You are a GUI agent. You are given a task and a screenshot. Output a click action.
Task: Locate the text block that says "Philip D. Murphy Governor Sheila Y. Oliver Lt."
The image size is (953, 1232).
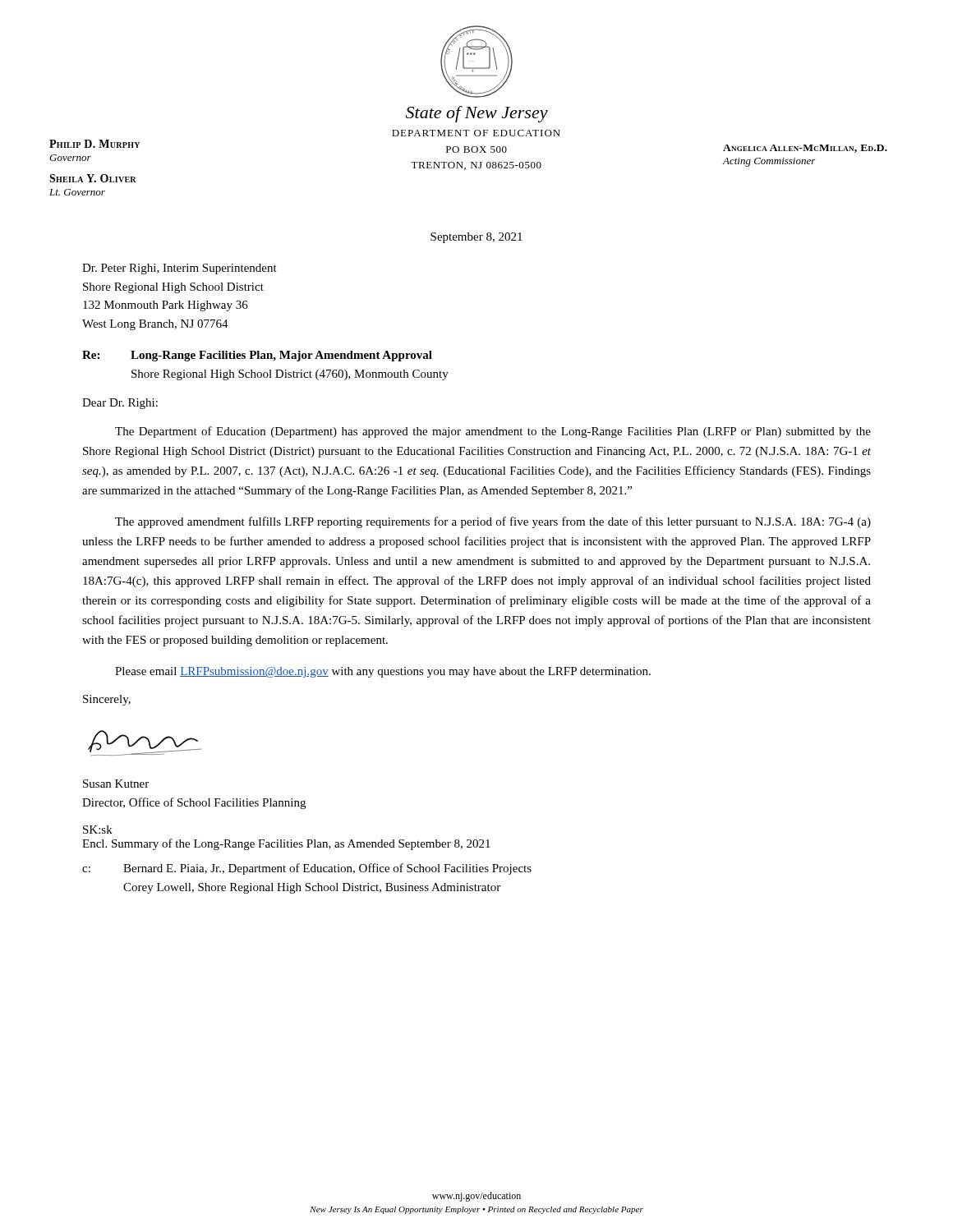click(x=123, y=168)
